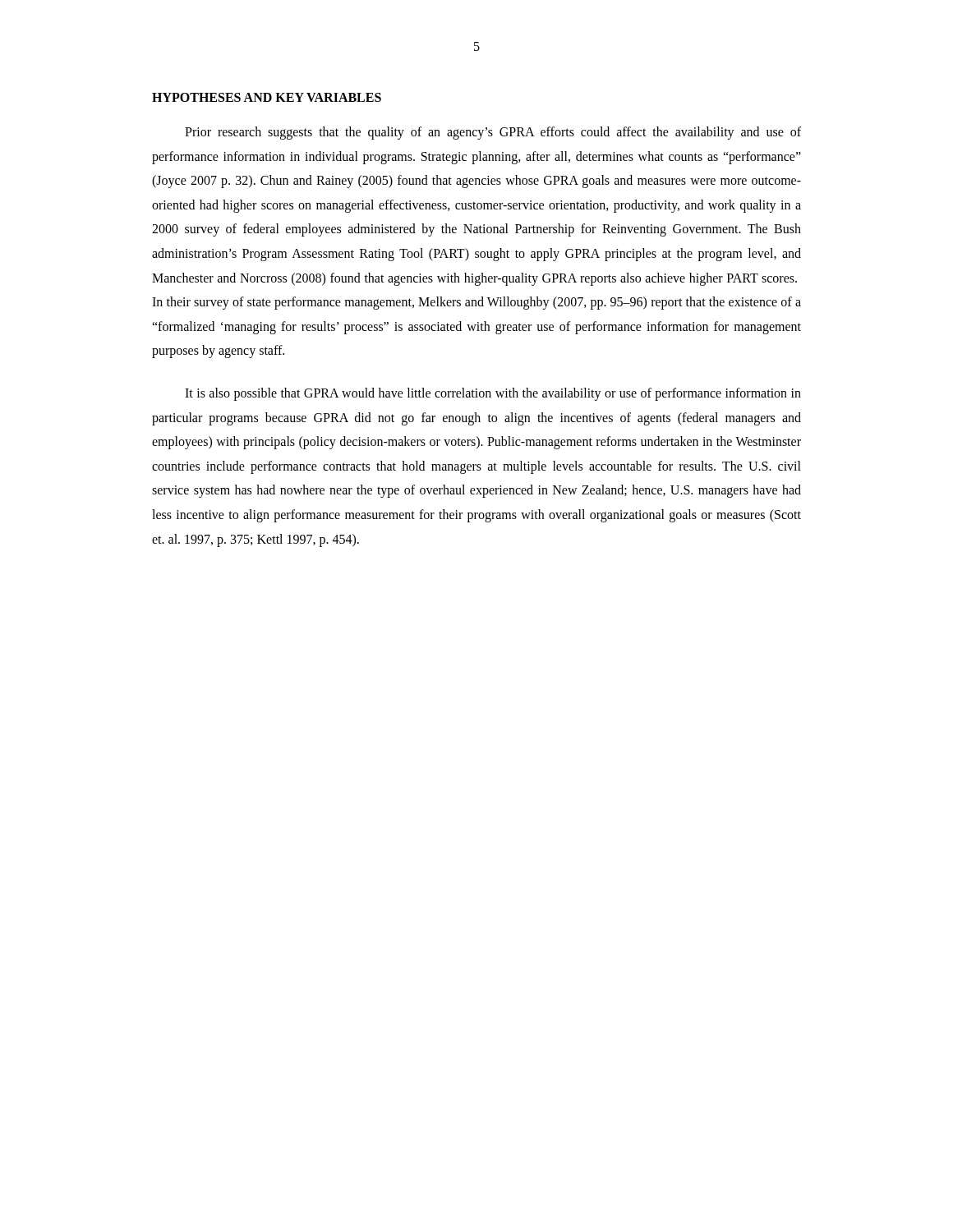This screenshot has height=1232, width=953.
Task: Navigate to the block starting "Prior research suggests that the quality of an"
Action: (x=476, y=241)
